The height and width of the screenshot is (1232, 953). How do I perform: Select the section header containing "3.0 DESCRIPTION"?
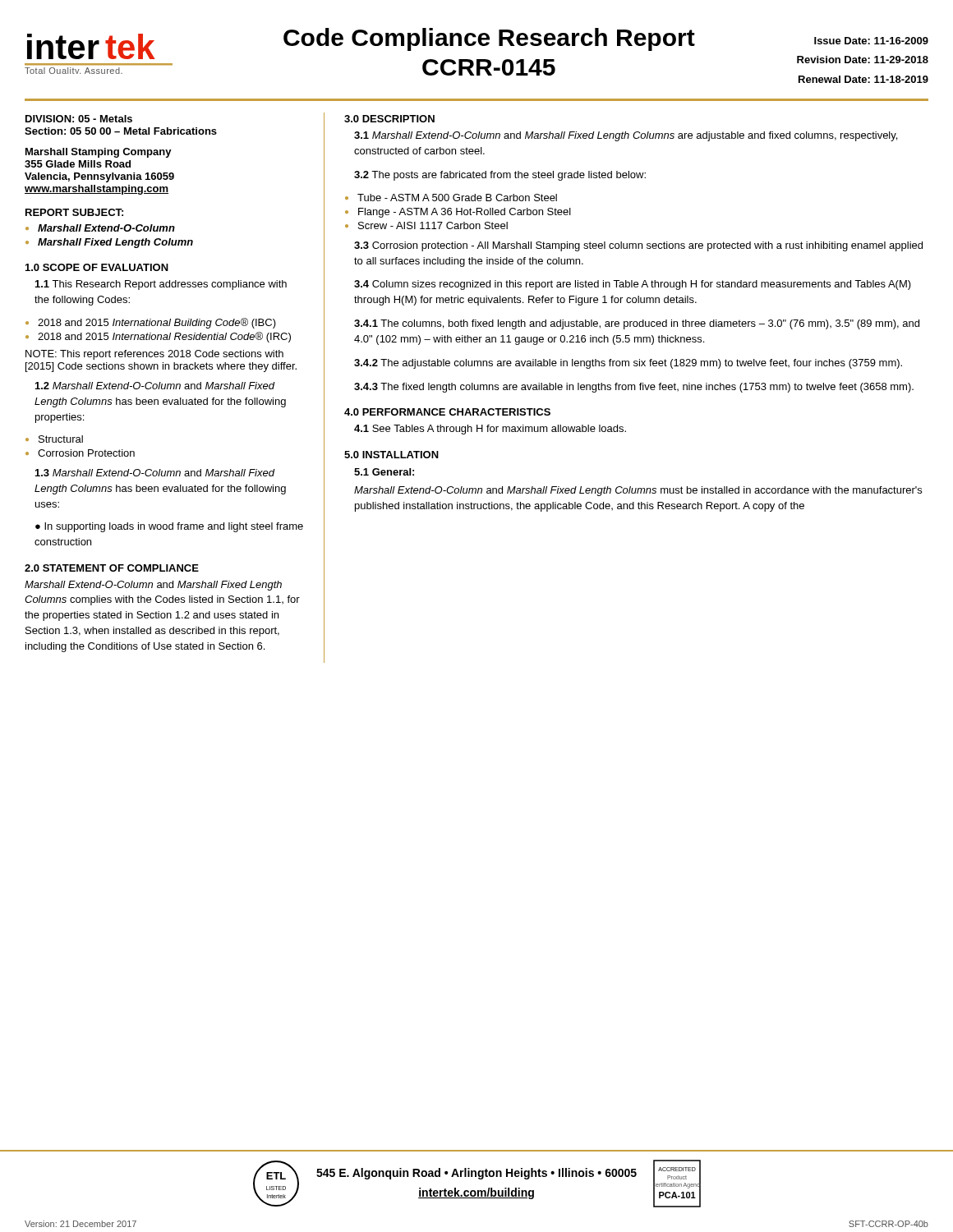390,119
